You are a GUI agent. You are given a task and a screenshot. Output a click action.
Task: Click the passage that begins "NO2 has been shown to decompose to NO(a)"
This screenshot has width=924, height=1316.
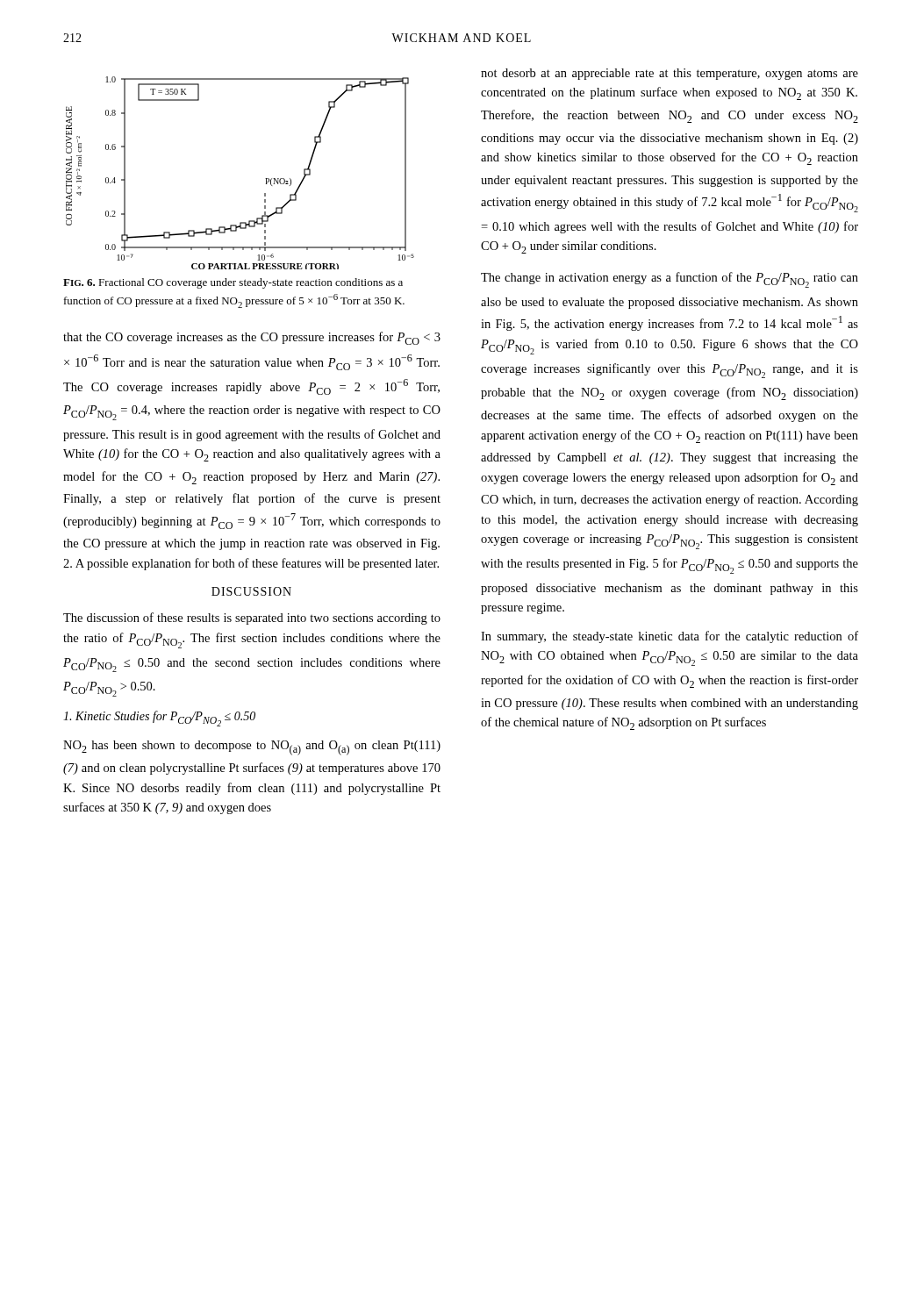coord(252,776)
